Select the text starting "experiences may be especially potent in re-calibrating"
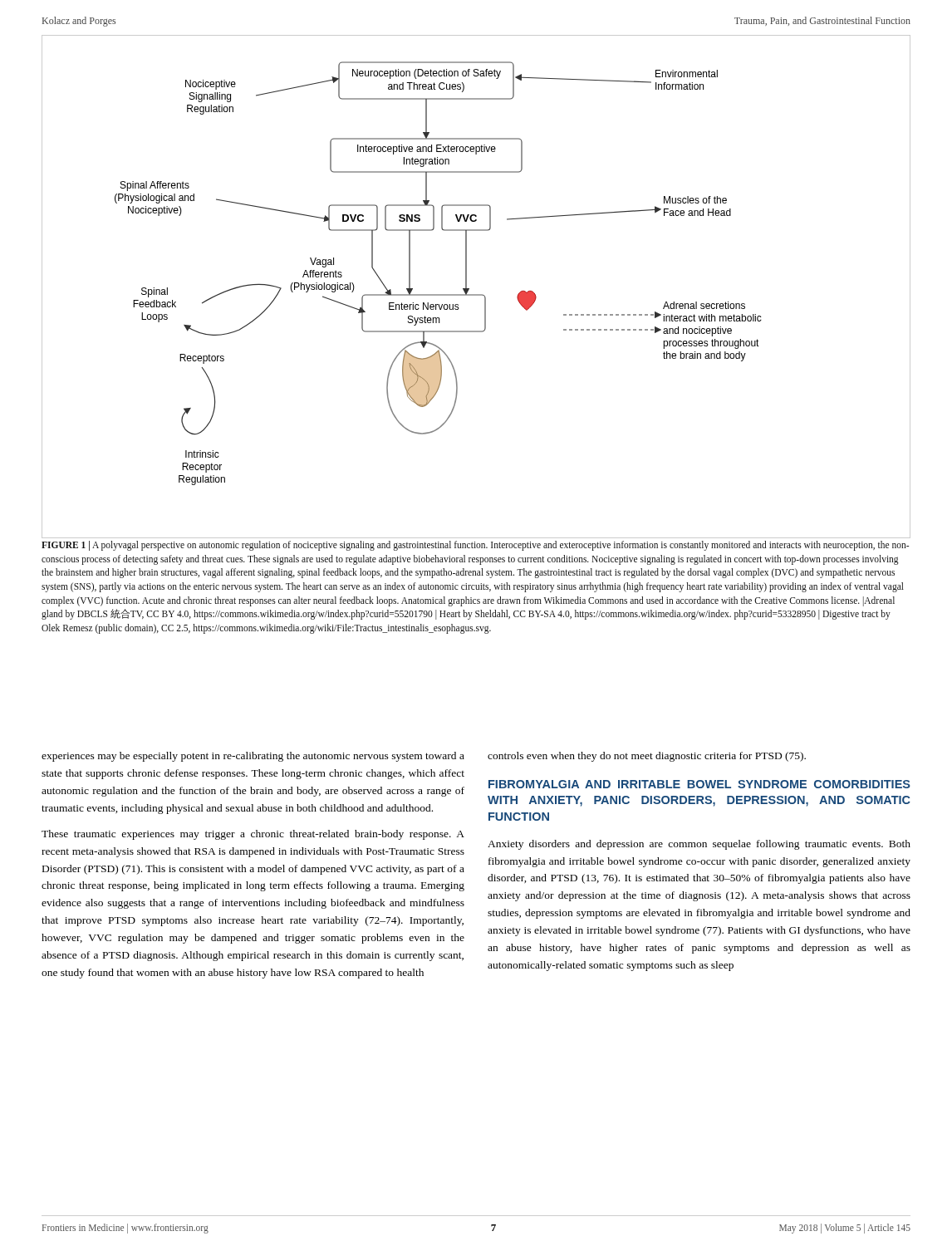This screenshot has width=952, height=1246. pyautogui.click(x=253, y=865)
